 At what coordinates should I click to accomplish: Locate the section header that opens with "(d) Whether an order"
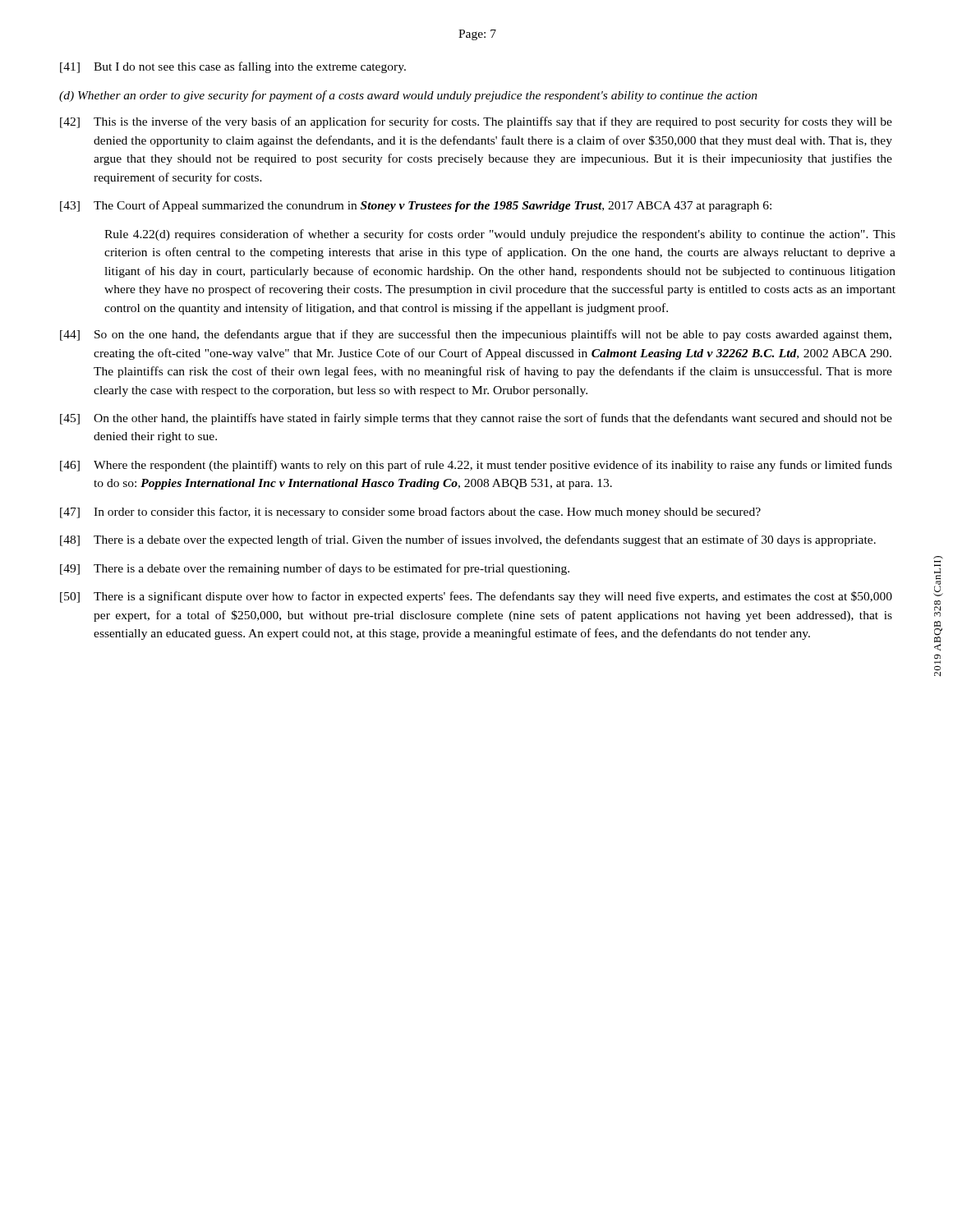coord(408,95)
